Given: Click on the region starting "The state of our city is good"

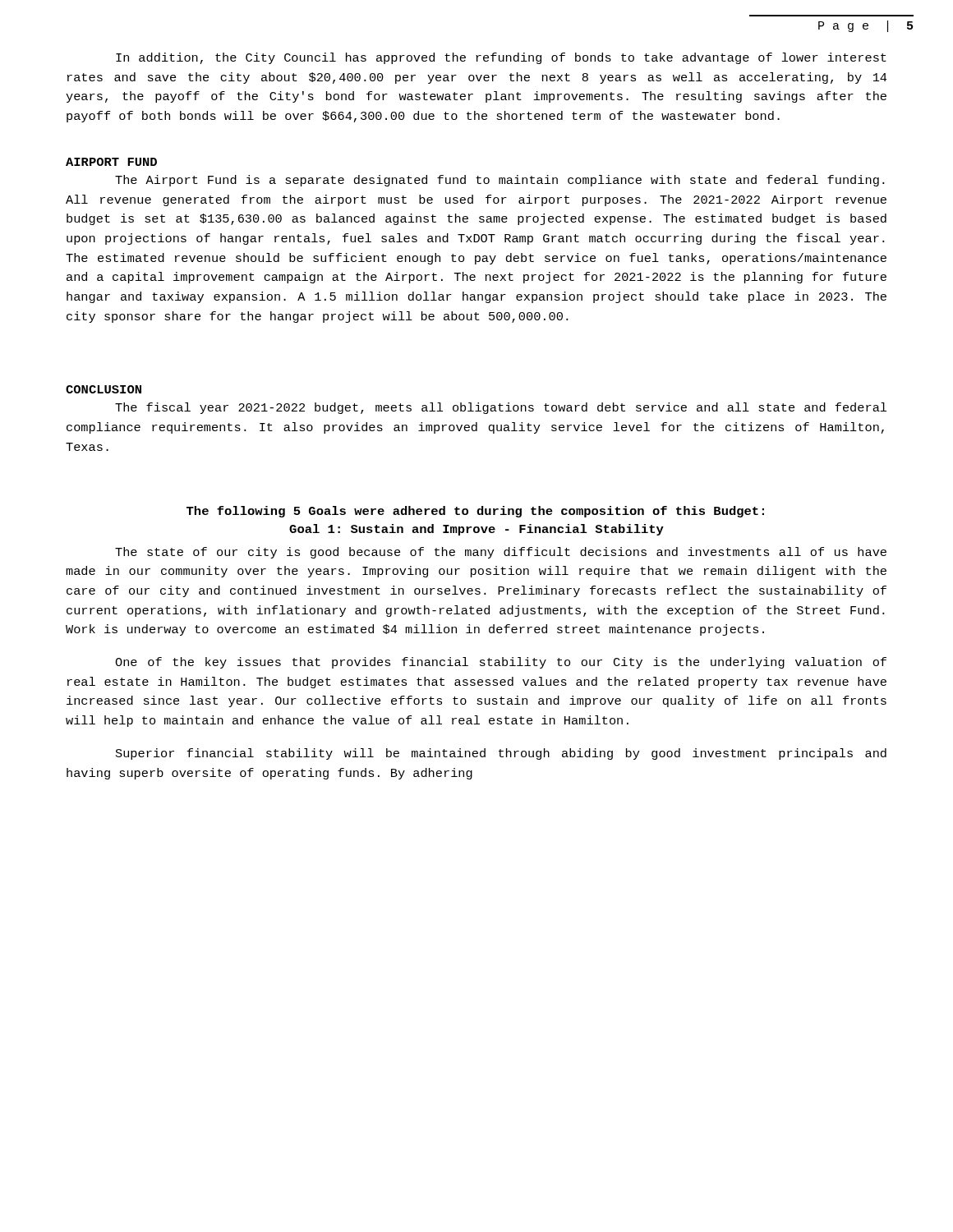Looking at the screenshot, I should point(476,591).
